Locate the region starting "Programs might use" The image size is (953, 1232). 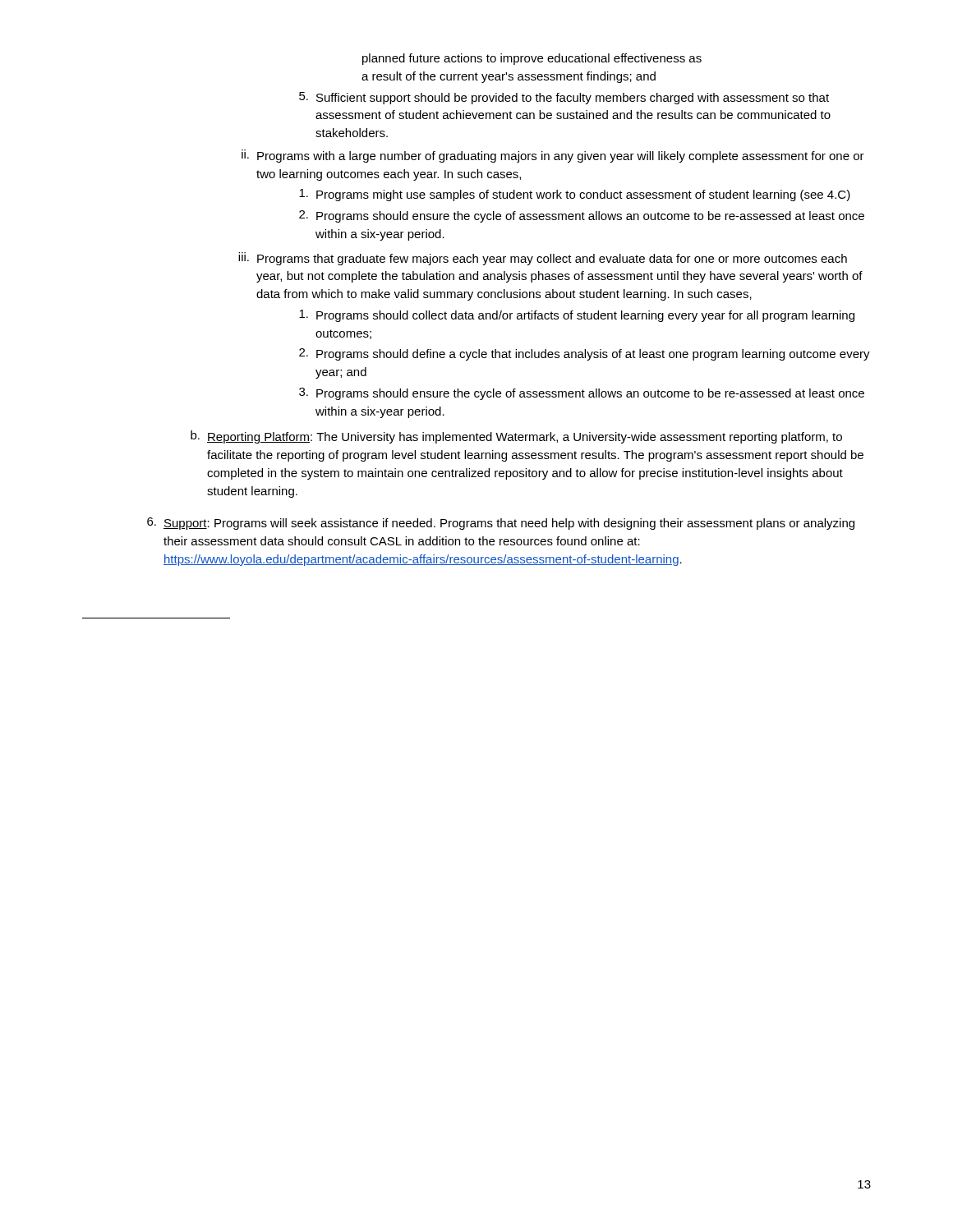pyautogui.click(x=575, y=195)
